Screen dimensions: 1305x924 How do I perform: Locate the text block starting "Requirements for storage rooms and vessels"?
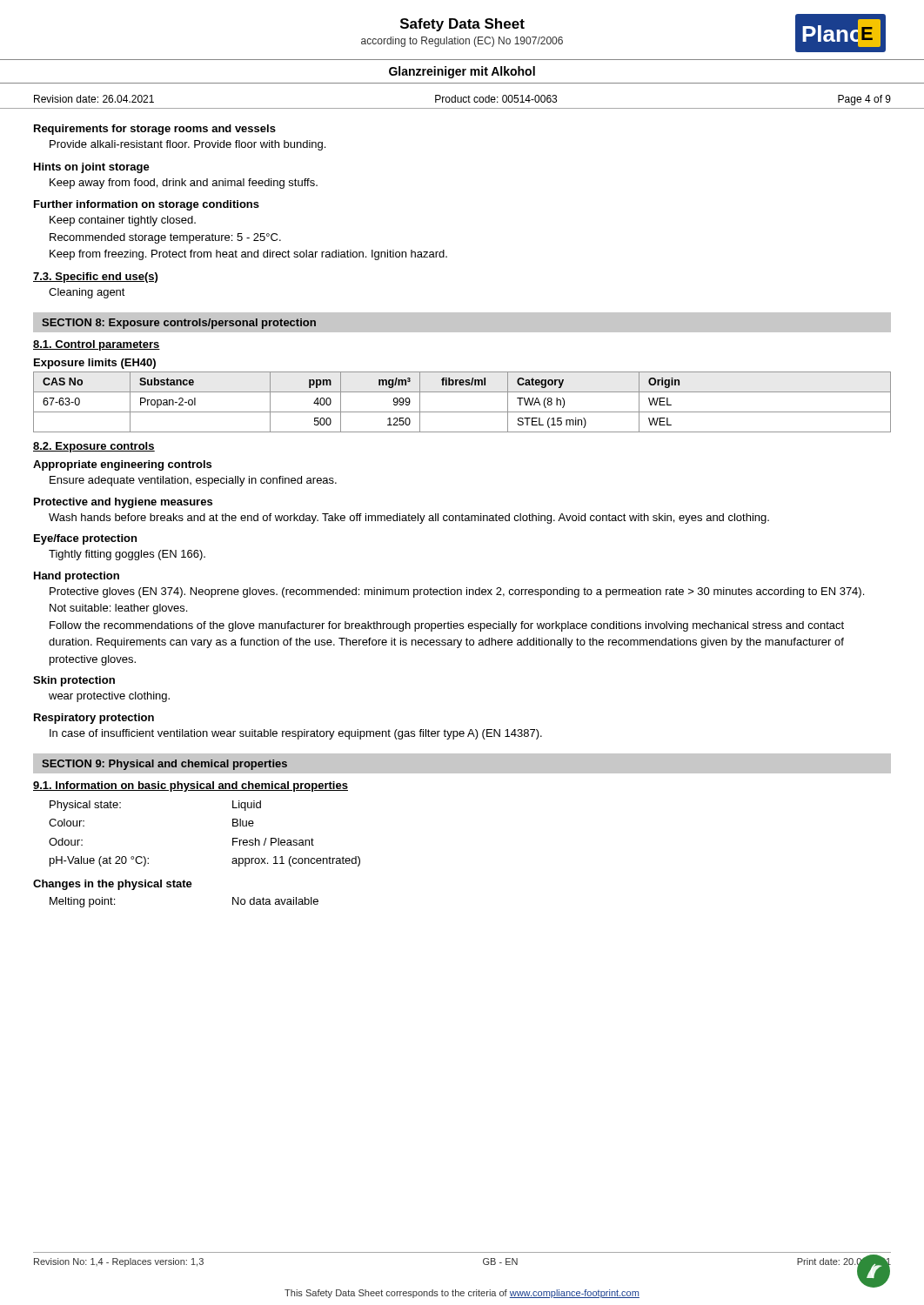click(x=154, y=128)
